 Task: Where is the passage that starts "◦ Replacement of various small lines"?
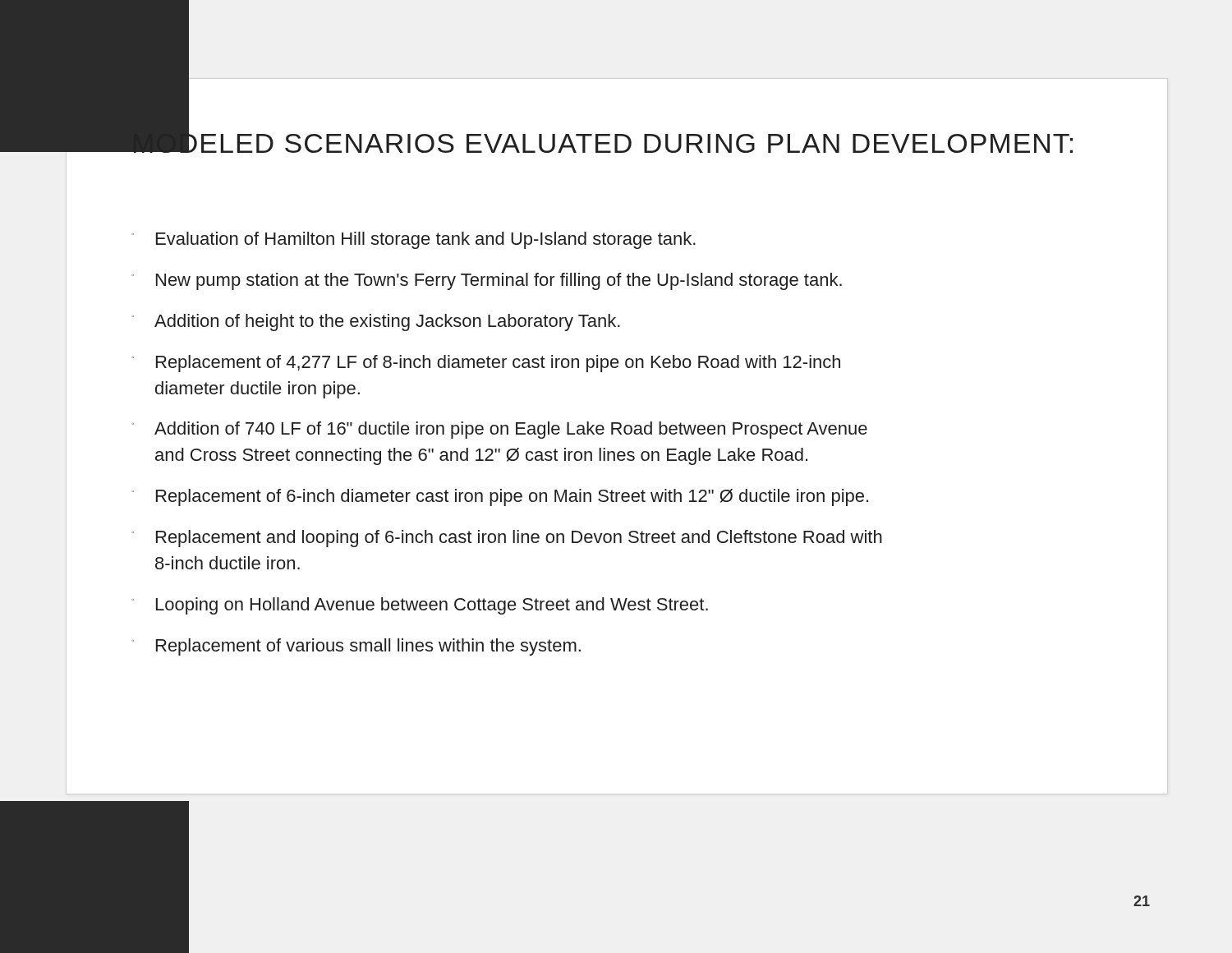tap(356, 647)
